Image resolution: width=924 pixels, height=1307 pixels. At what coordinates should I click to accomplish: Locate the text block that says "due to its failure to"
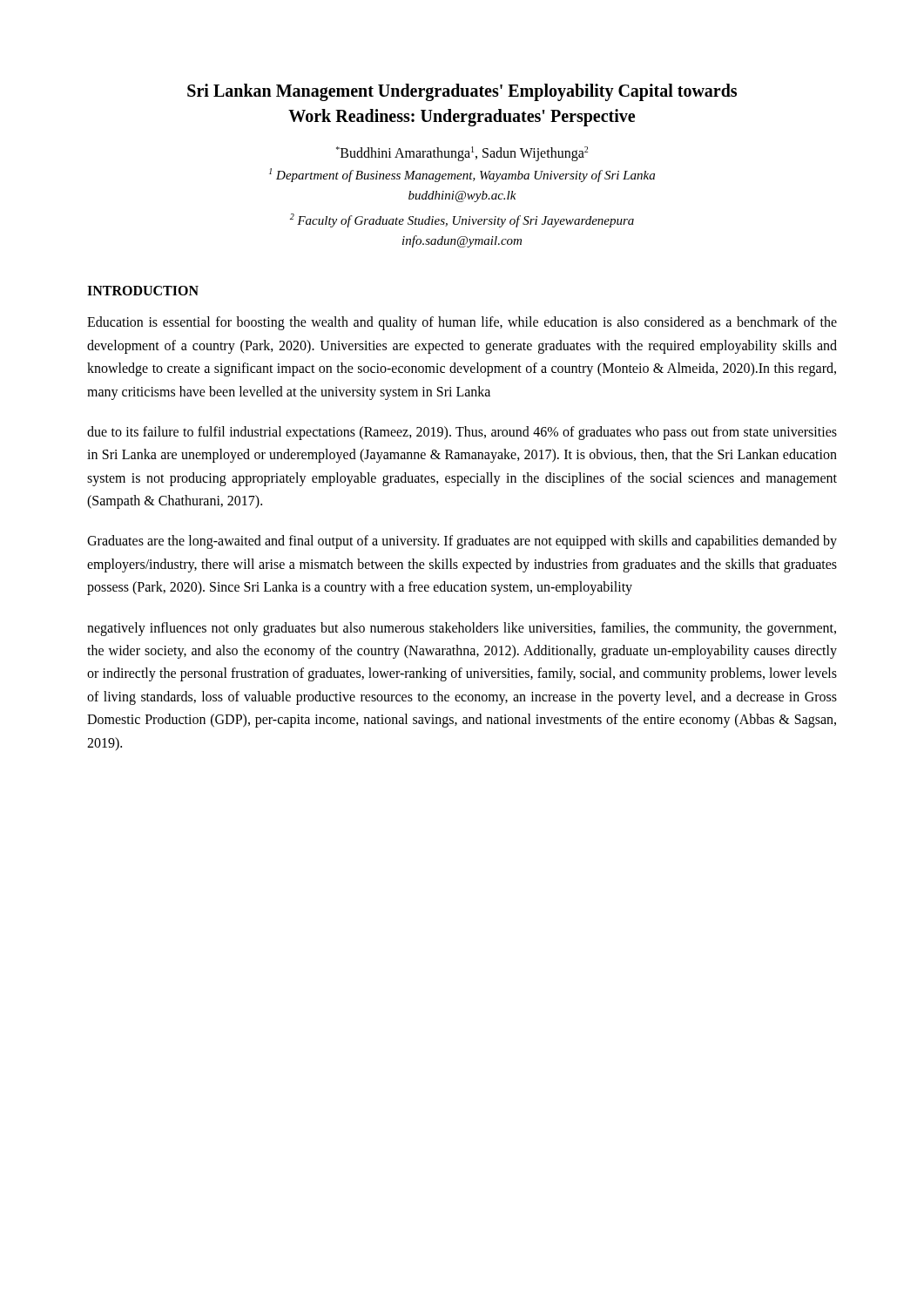462,466
